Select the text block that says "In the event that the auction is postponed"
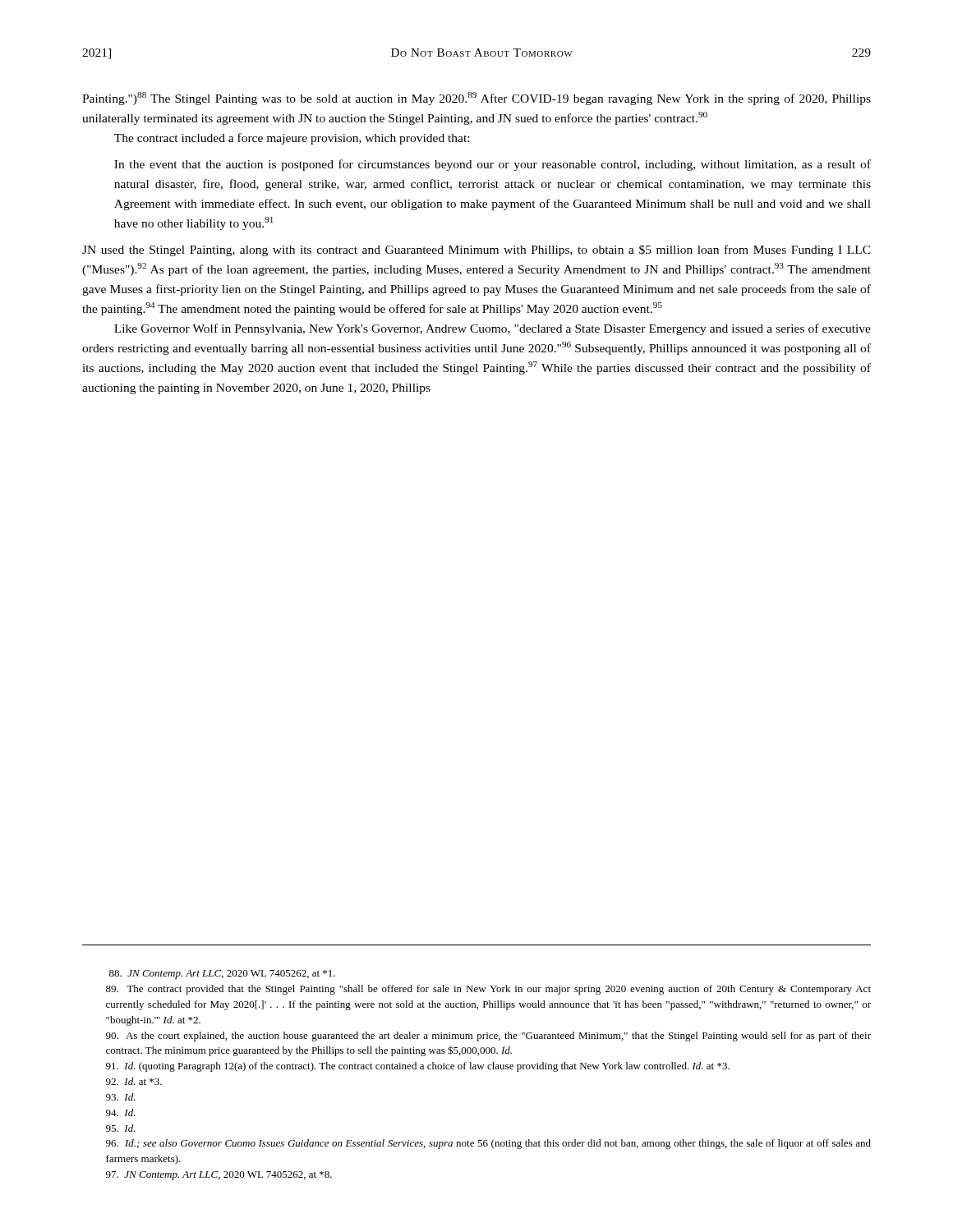 pos(492,194)
